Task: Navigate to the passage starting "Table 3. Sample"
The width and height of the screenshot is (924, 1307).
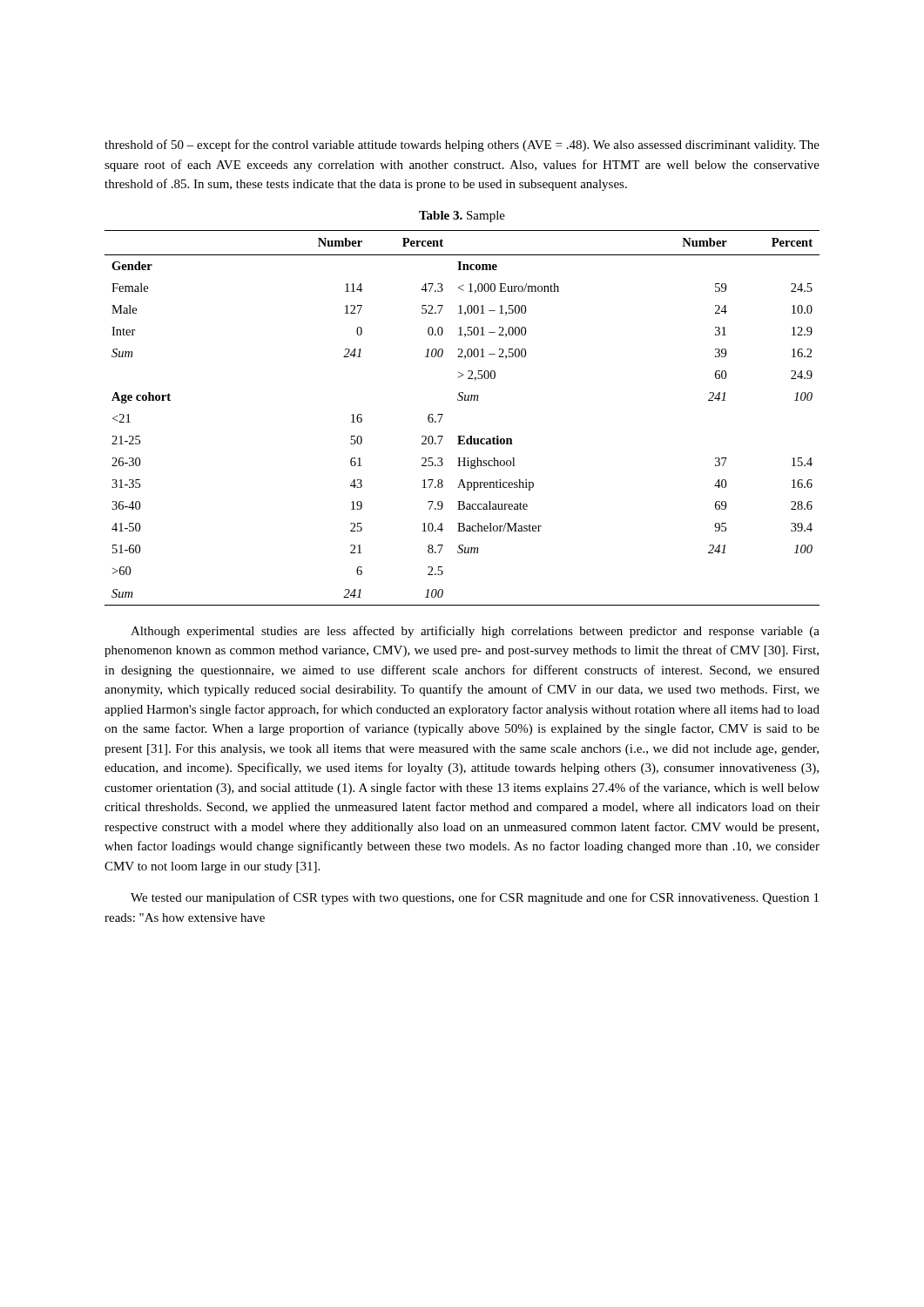Action: pyautogui.click(x=462, y=215)
